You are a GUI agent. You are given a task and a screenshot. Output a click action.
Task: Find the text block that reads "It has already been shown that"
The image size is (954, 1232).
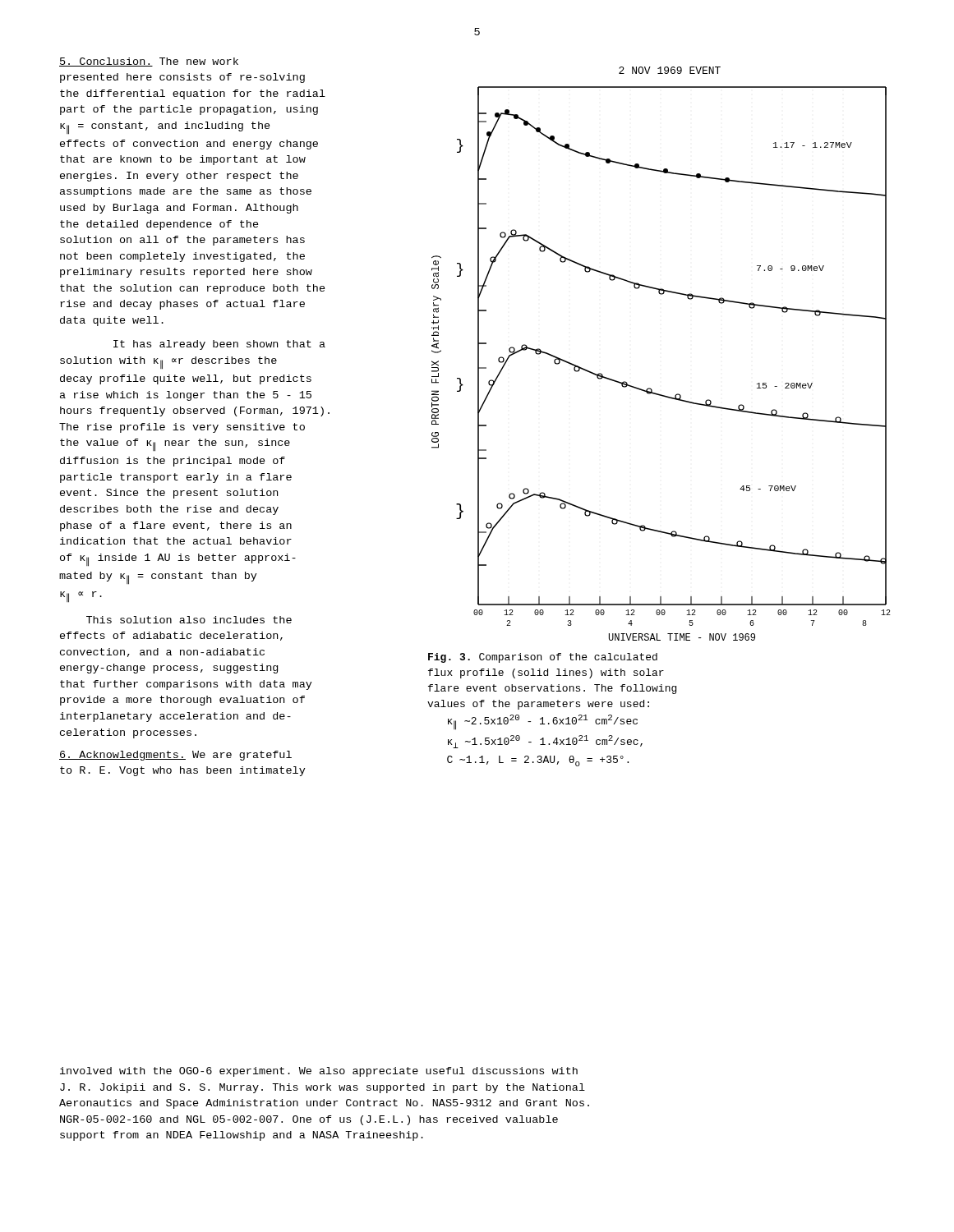[196, 471]
